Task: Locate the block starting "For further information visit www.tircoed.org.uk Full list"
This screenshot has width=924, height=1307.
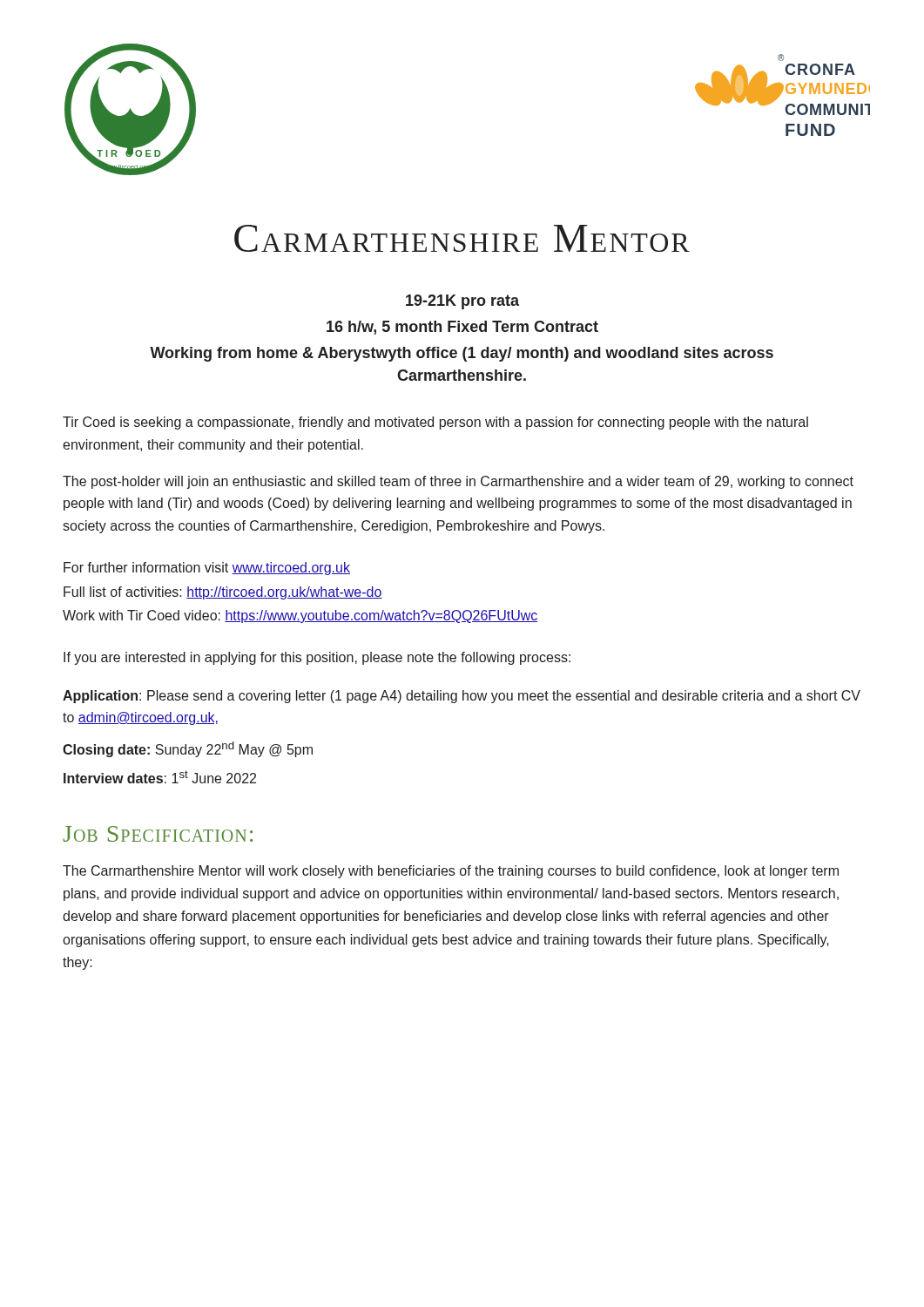Action: (x=207, y=569)
